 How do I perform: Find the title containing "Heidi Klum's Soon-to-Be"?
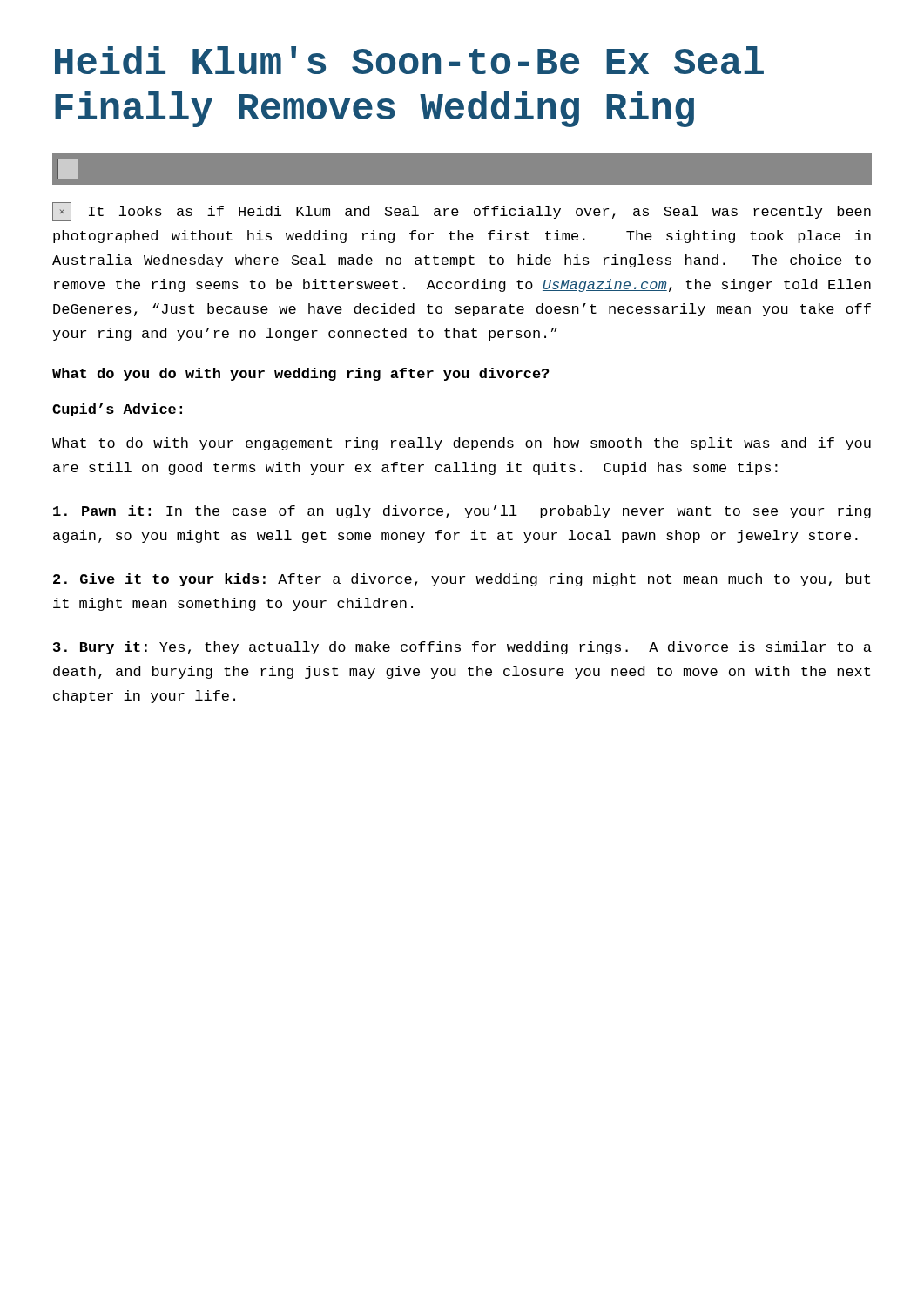(x=462, y=87)
